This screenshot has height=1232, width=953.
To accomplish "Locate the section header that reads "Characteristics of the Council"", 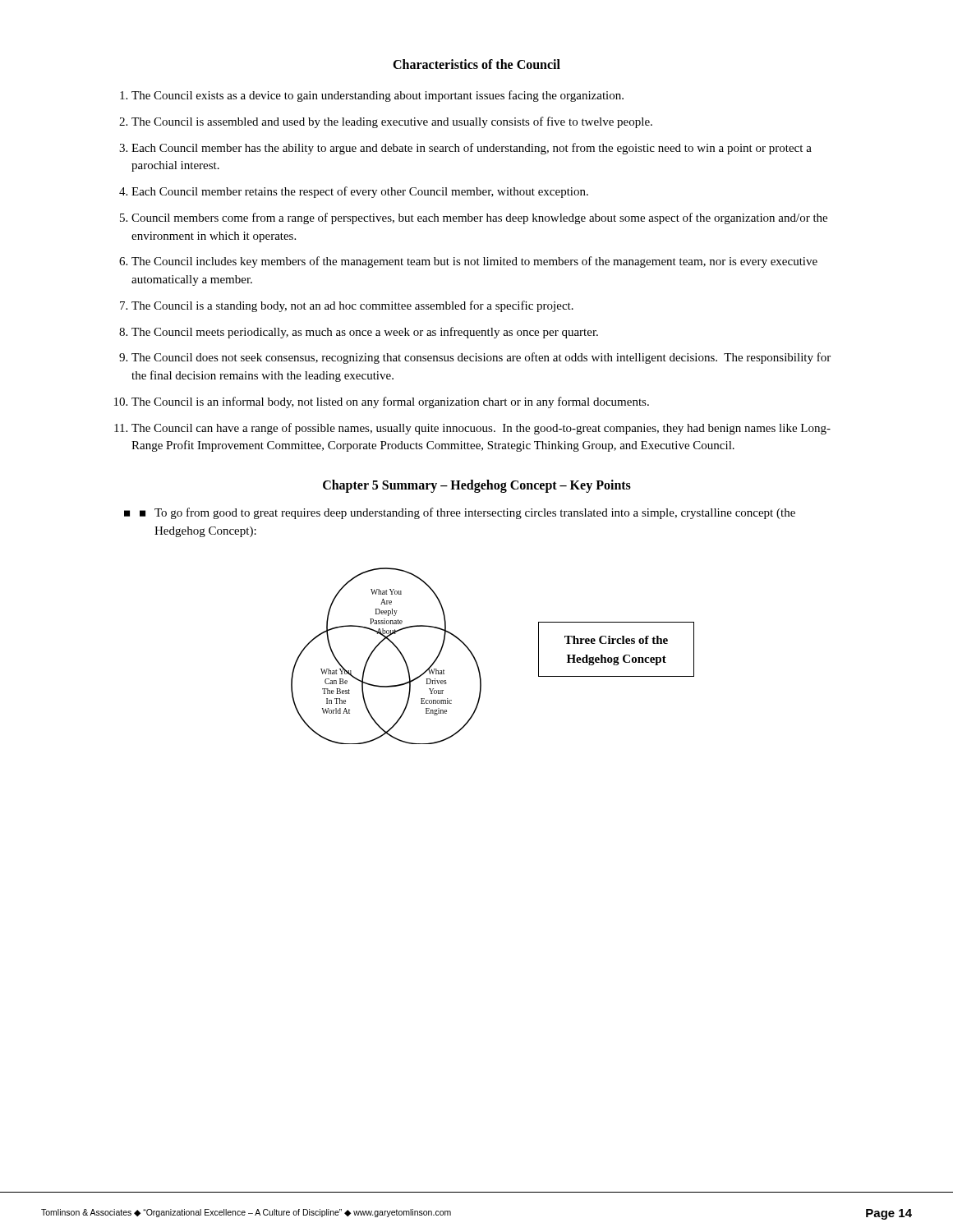I will pyautogui.click(x=476, y=64).
